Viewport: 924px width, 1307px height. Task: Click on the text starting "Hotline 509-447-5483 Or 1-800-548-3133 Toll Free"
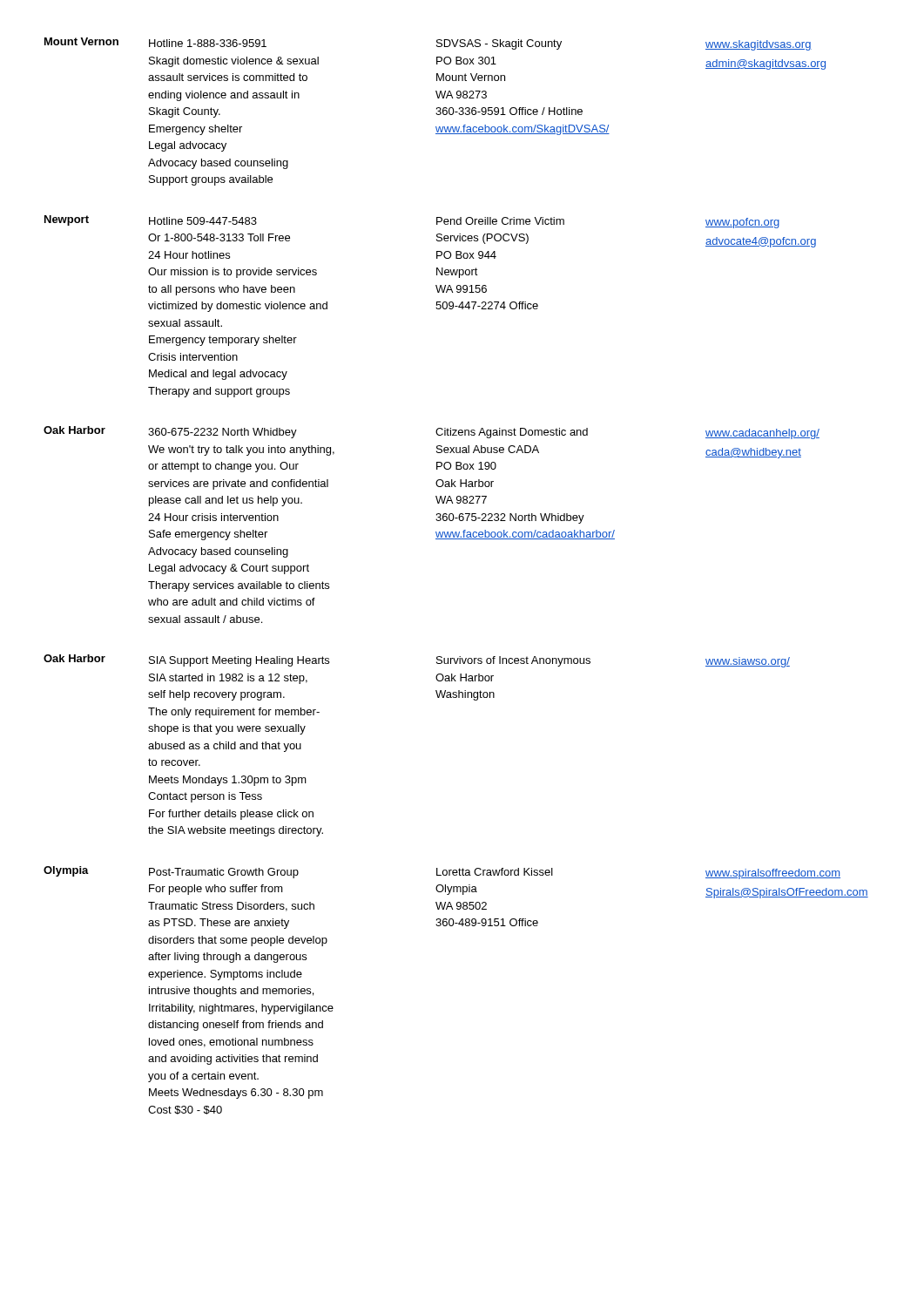click(x=238, y=305)
